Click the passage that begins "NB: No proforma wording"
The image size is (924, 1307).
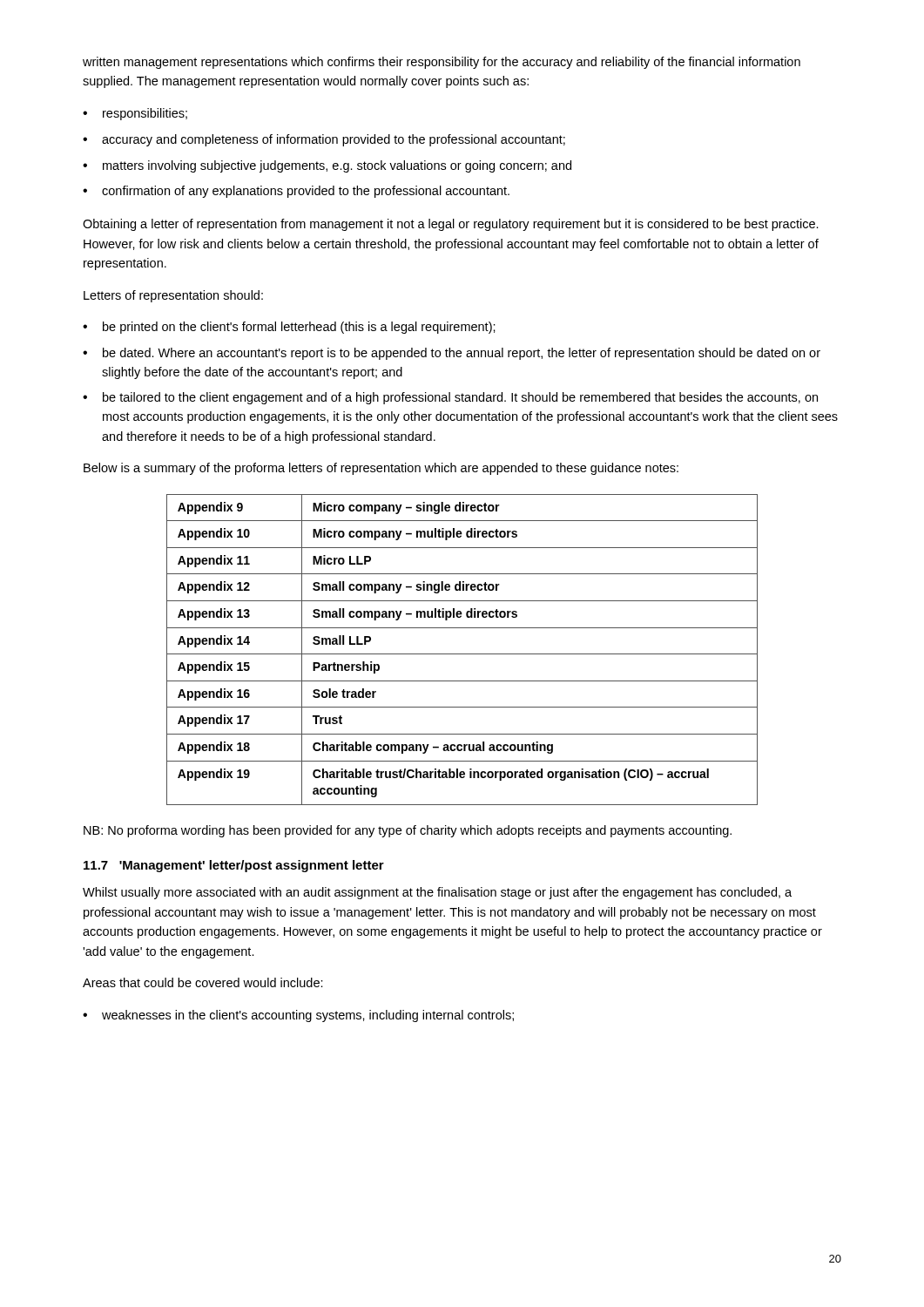pyautogui.click(x=408, y=830)
